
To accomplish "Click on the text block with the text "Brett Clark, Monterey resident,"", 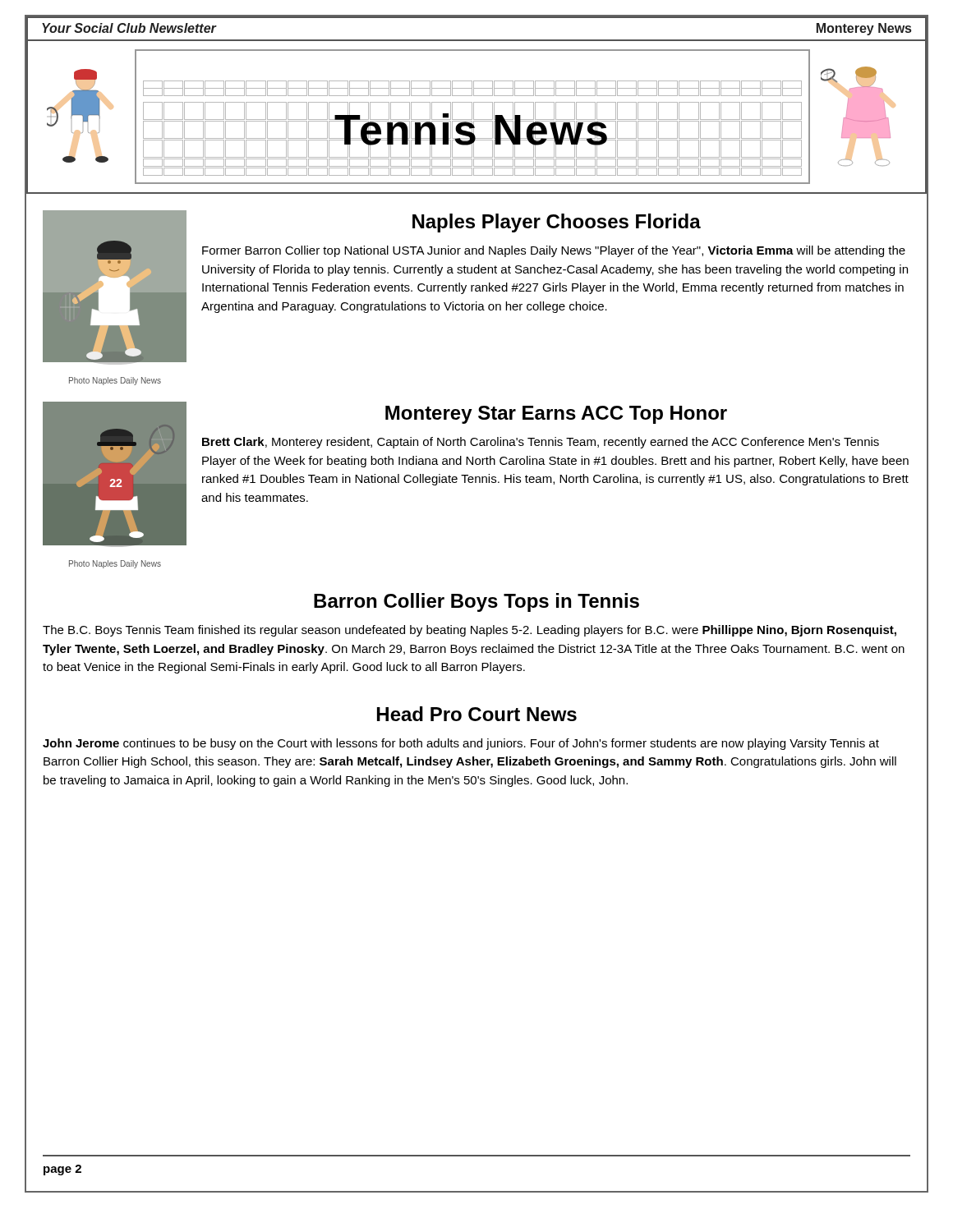I will coord(555,469).
